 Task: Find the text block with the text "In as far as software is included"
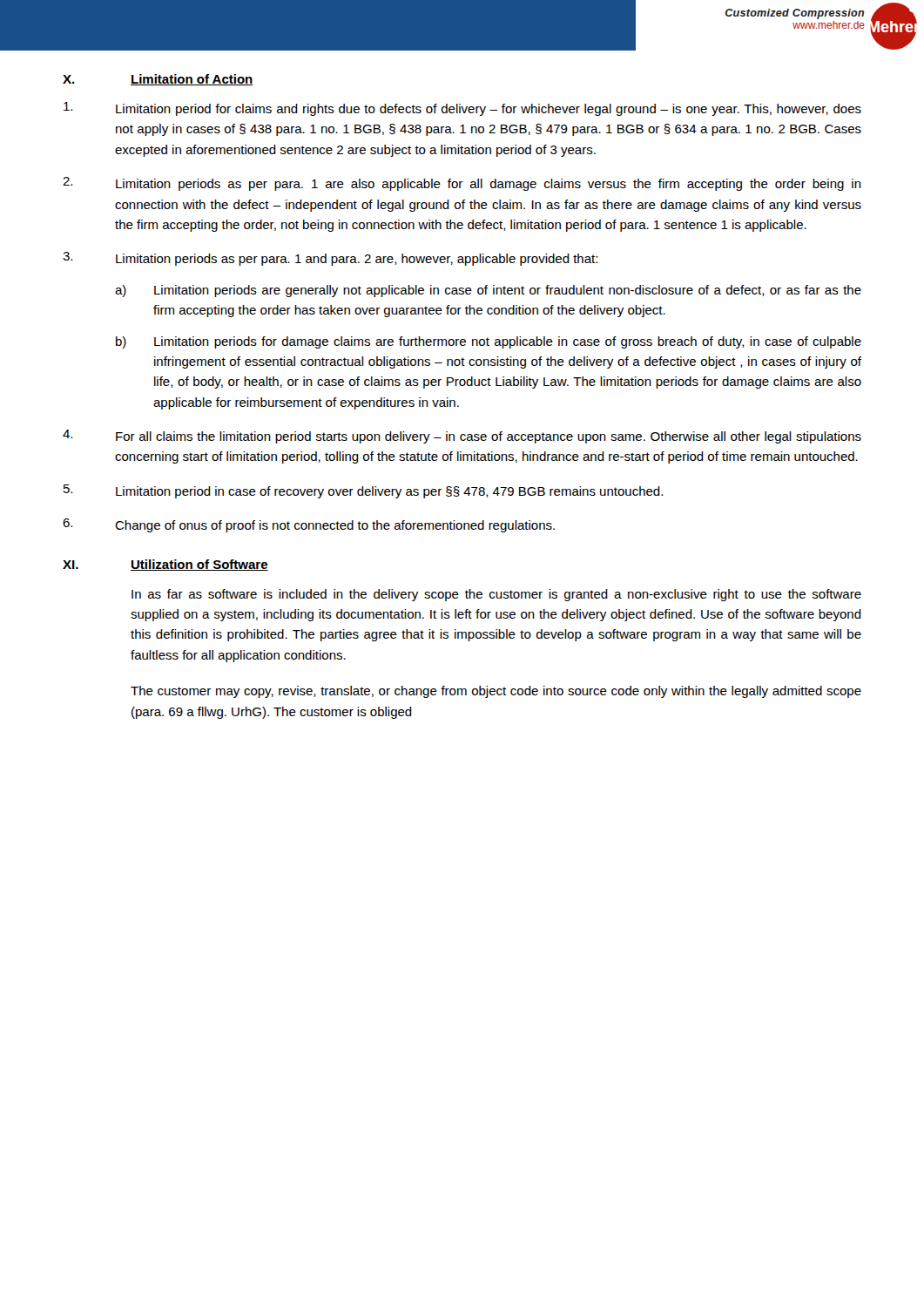(x=496, y=624)
